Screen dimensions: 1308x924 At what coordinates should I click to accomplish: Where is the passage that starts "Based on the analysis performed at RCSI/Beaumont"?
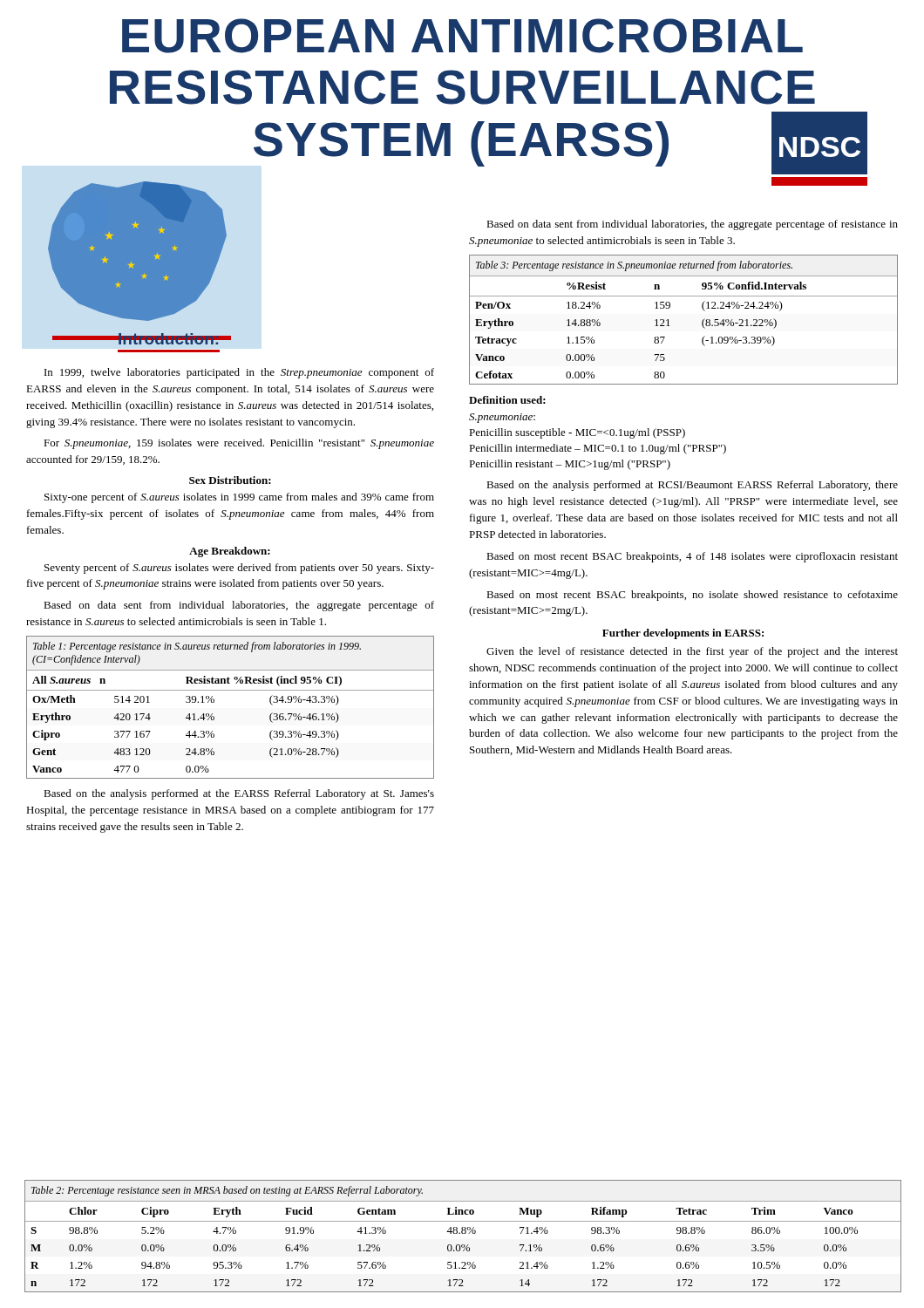[683, 510]
